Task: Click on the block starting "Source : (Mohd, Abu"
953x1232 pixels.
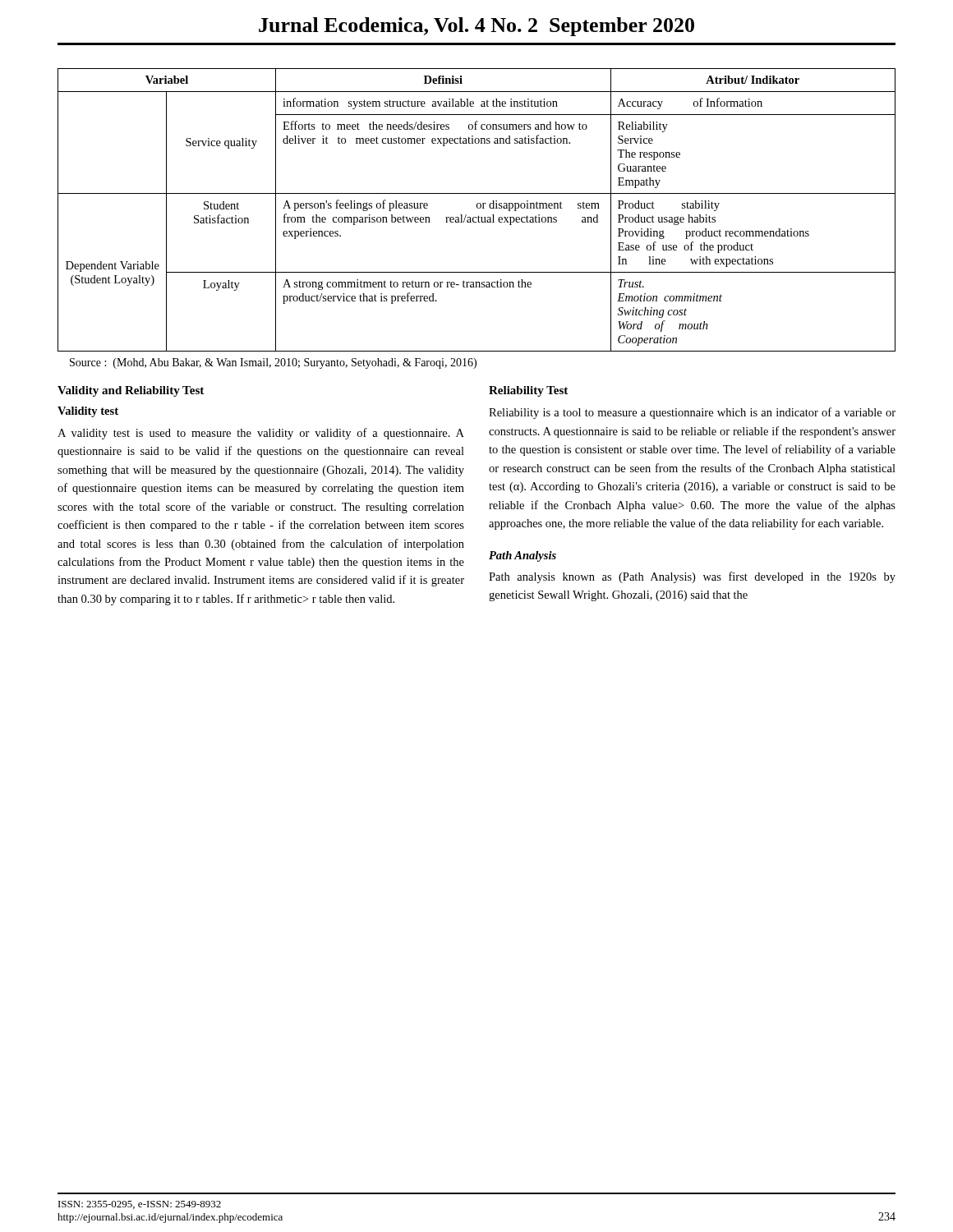Action: pos(267,363)
